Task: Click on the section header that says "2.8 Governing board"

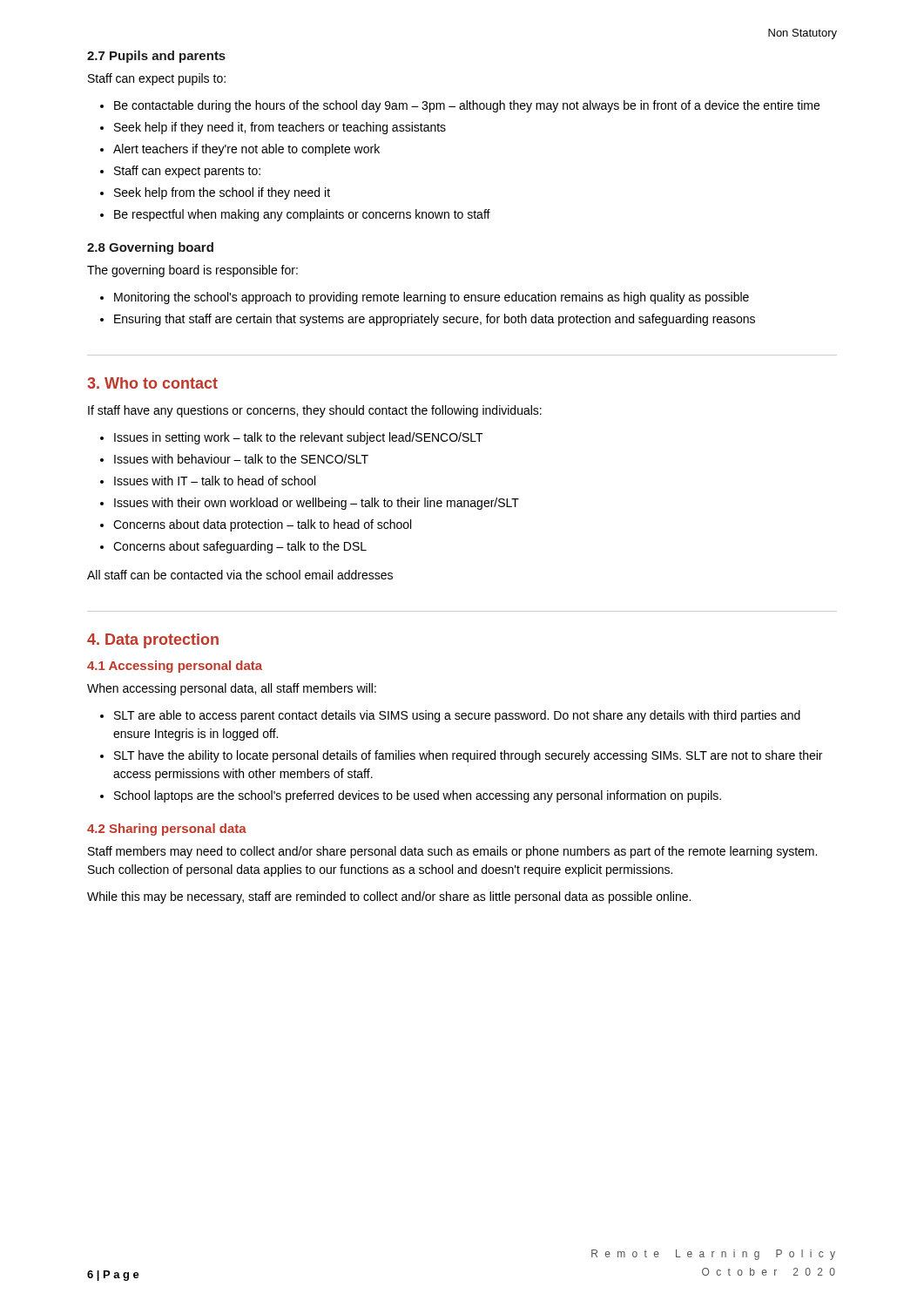Action: coord(150,248)
